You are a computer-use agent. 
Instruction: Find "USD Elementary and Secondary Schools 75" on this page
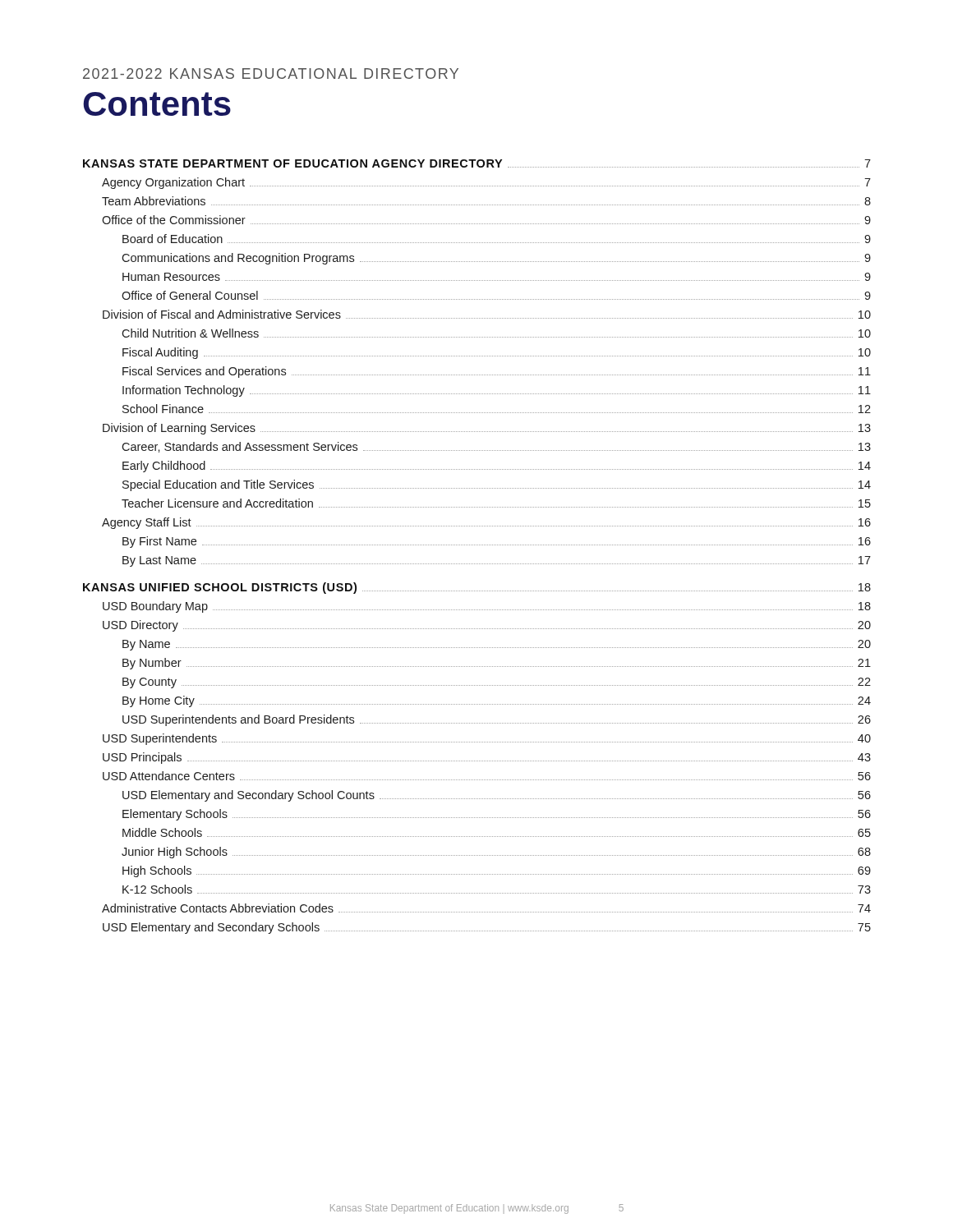pyautogui.click(x=476, y=927)
